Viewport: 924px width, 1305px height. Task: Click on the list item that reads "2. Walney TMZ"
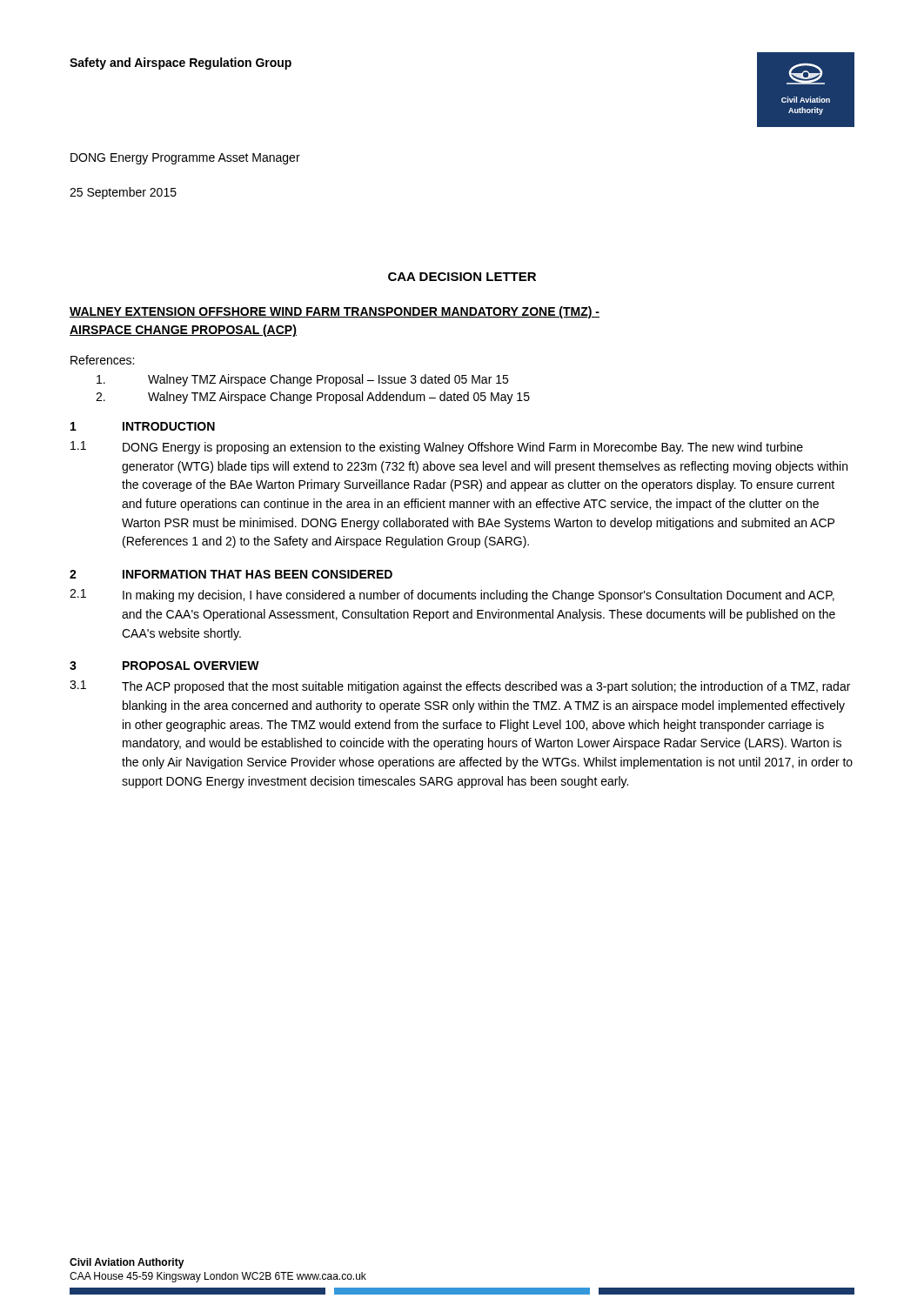coord(462,397)
